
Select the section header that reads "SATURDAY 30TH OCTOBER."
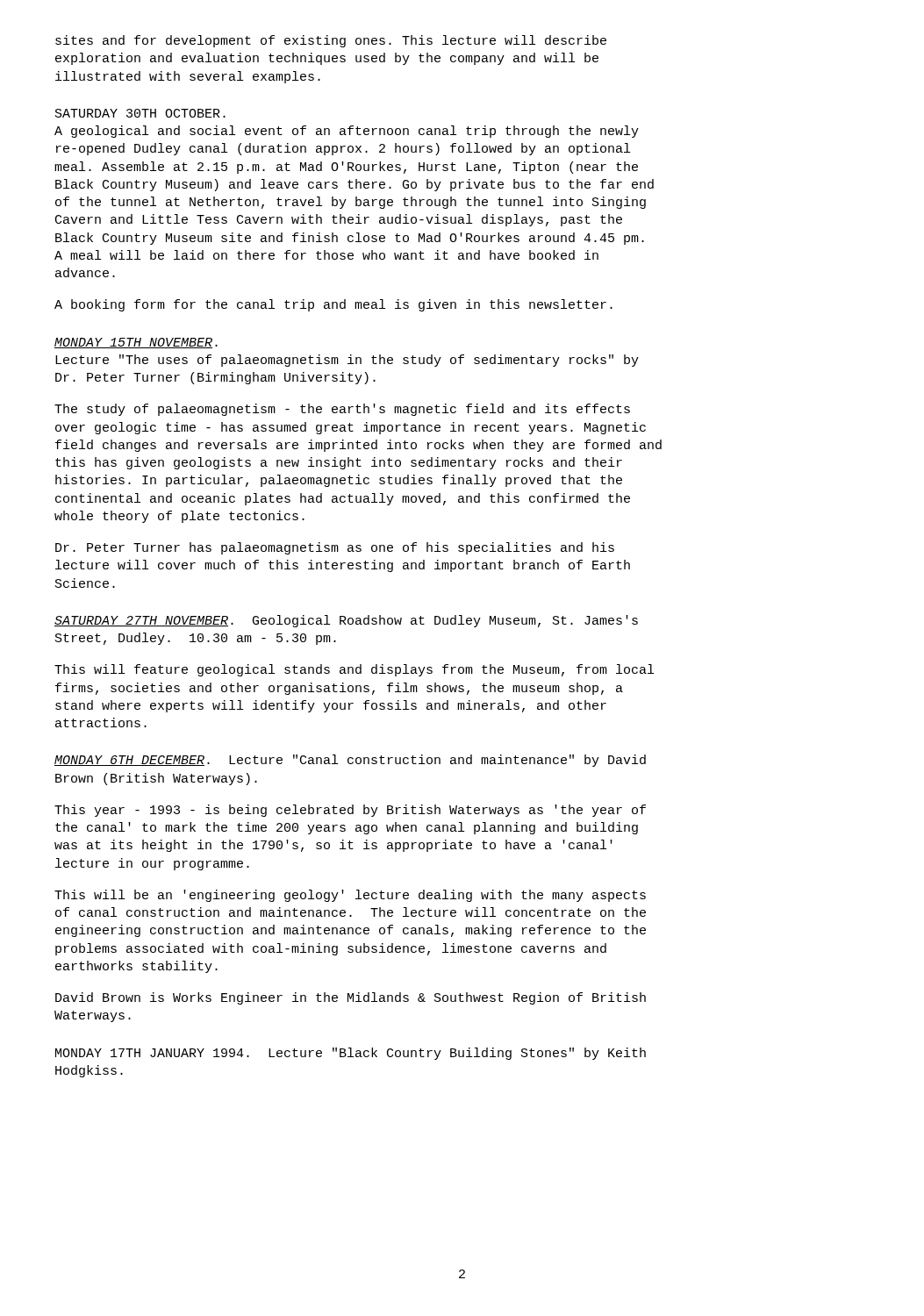pos(140,113)
